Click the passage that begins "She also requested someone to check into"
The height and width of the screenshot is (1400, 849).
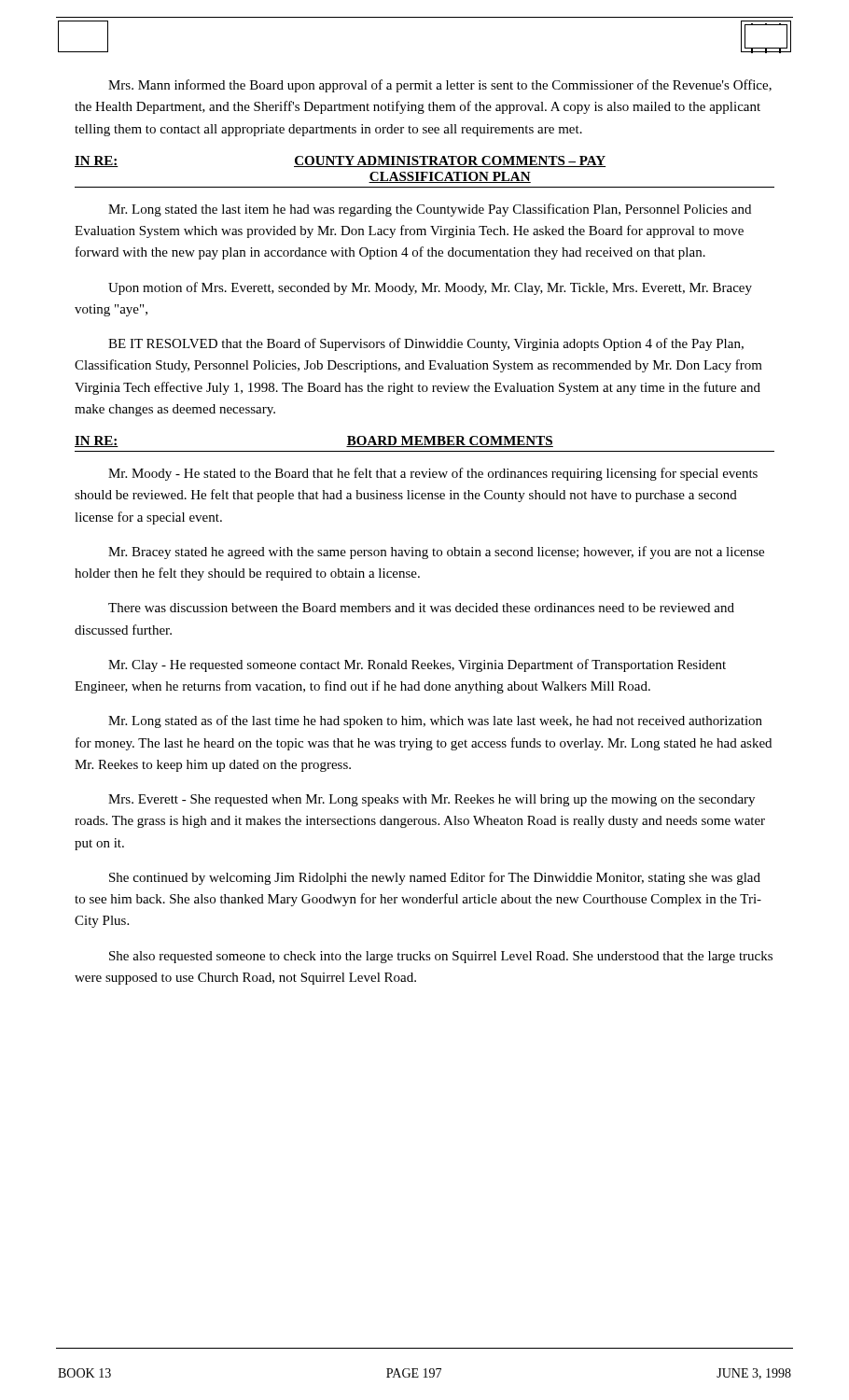[x=424, y=967]
